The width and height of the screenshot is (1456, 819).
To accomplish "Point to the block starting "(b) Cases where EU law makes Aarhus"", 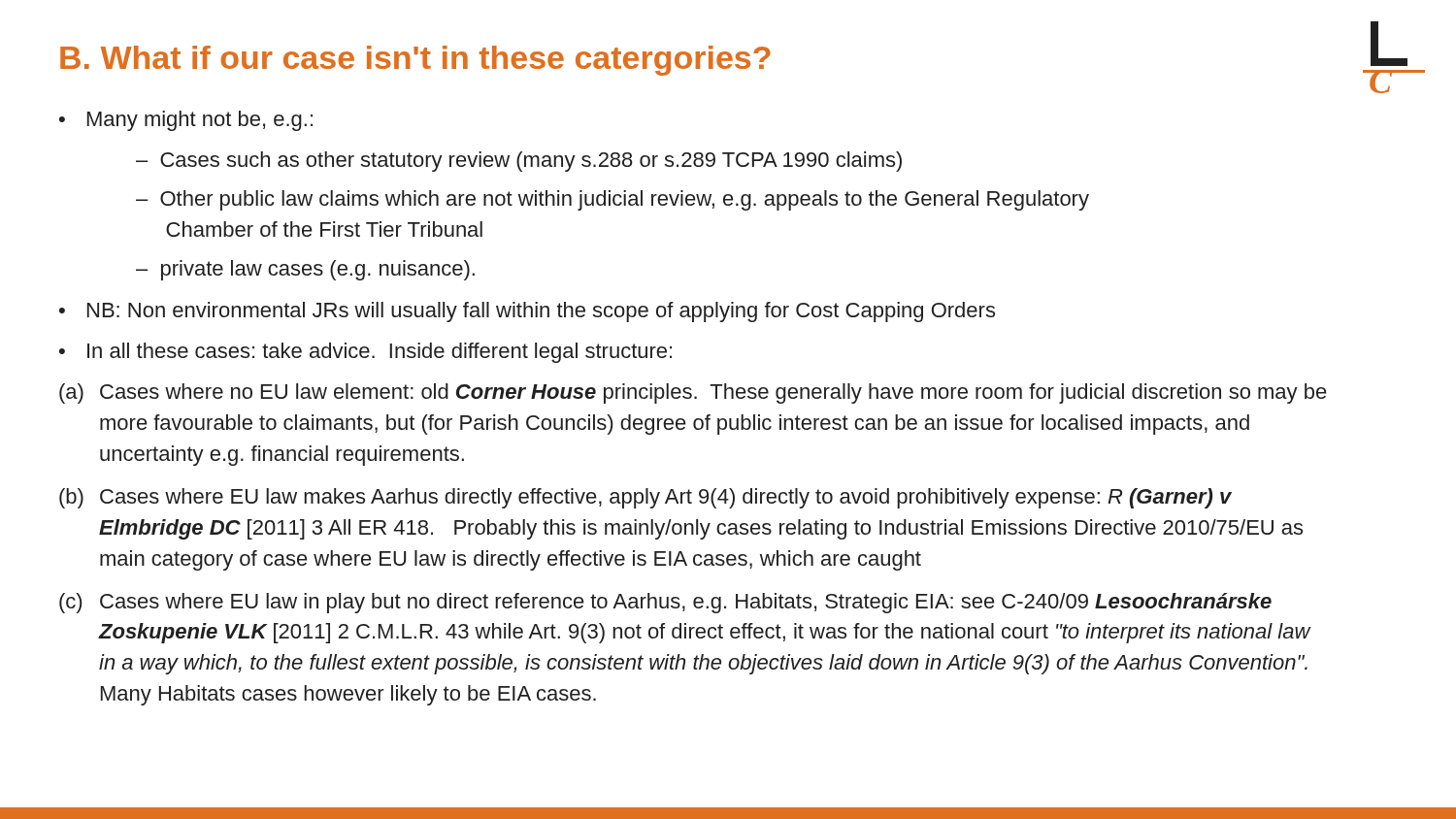I will (694, 528).
